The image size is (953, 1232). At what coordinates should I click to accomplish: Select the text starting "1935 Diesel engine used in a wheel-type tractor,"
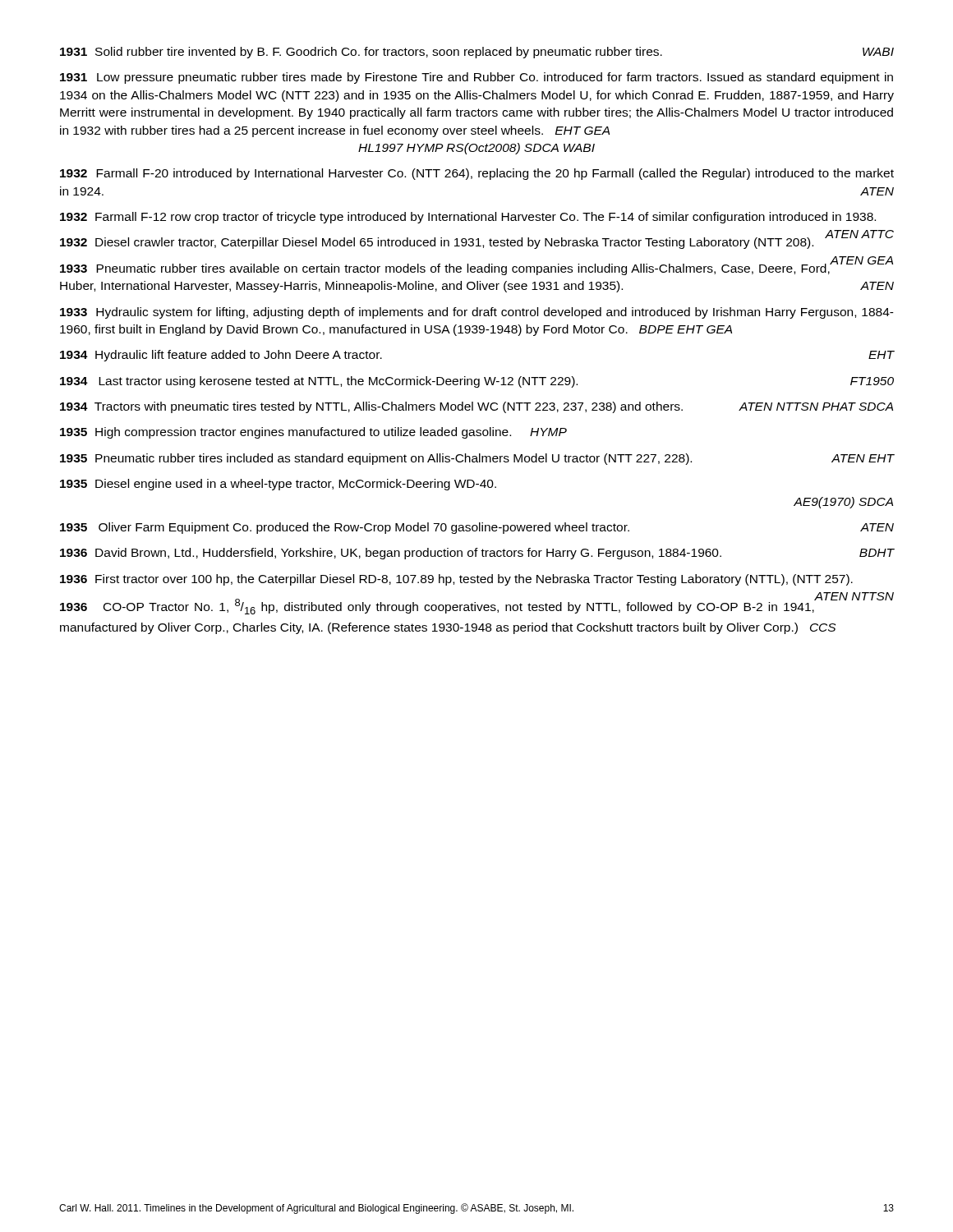coord(476,492)
